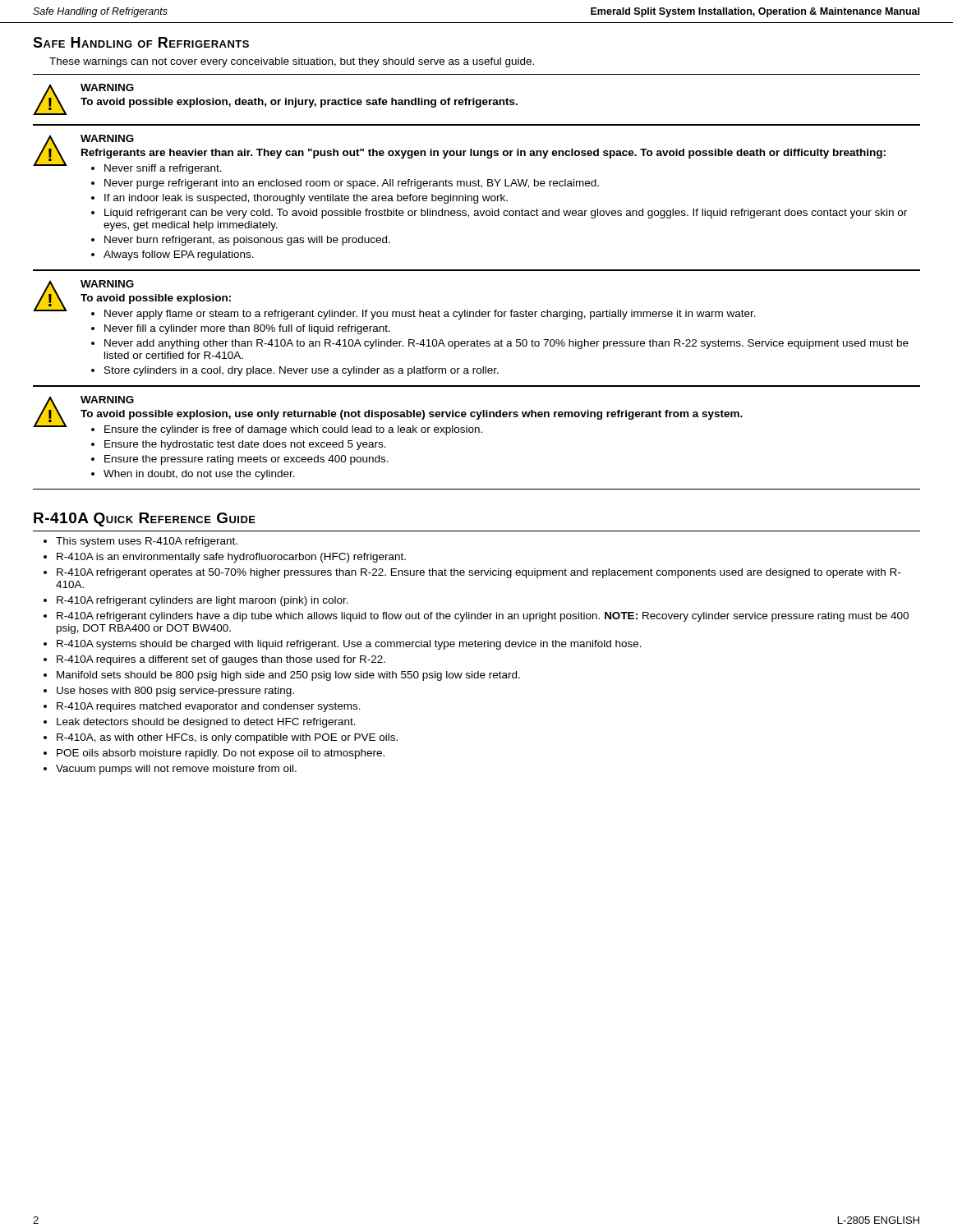Click on the section header with the text "R-410A Quick Reference Guide"
The image size is (953, 1232).
point(476,520)
